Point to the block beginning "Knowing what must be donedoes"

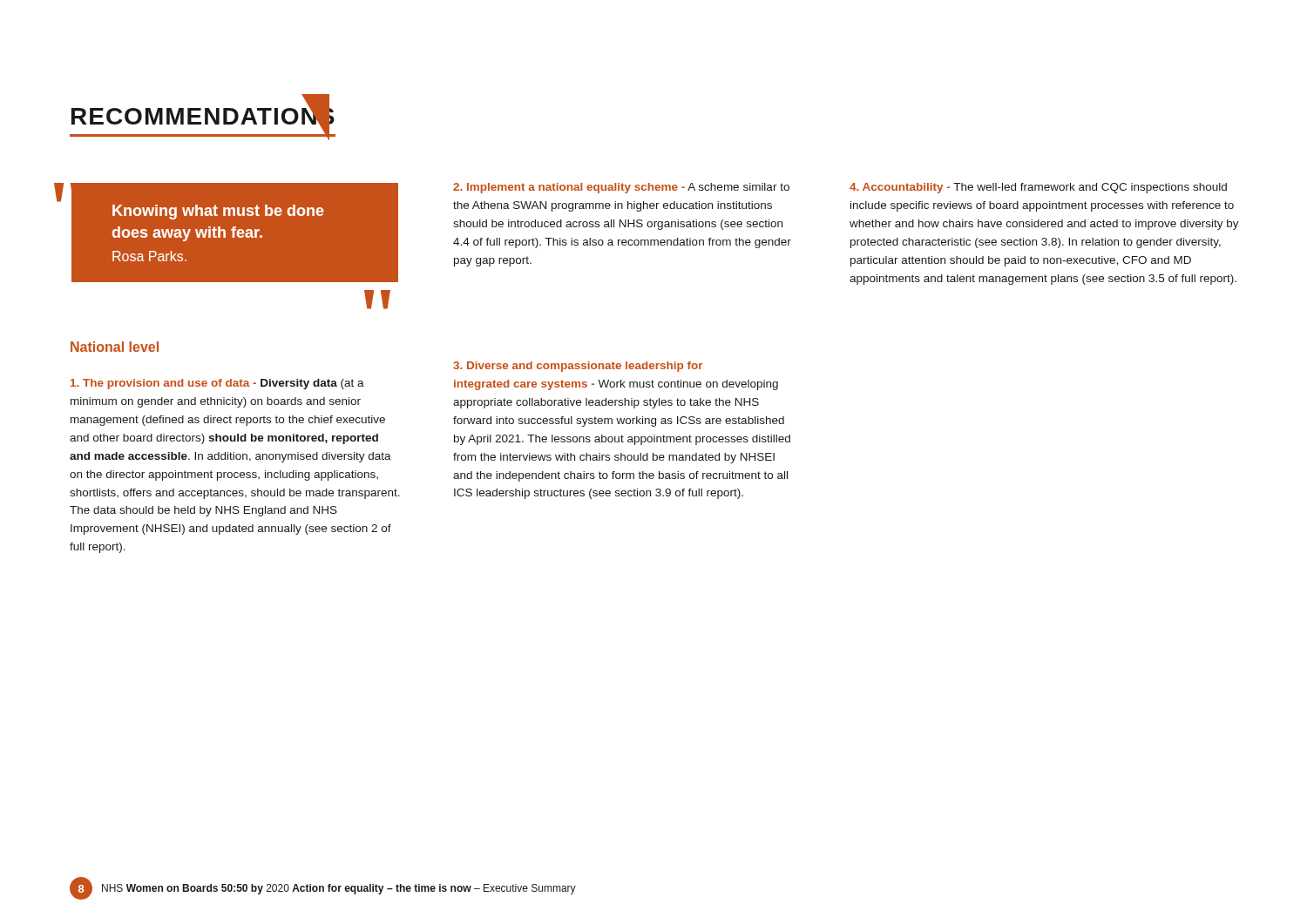243,233
